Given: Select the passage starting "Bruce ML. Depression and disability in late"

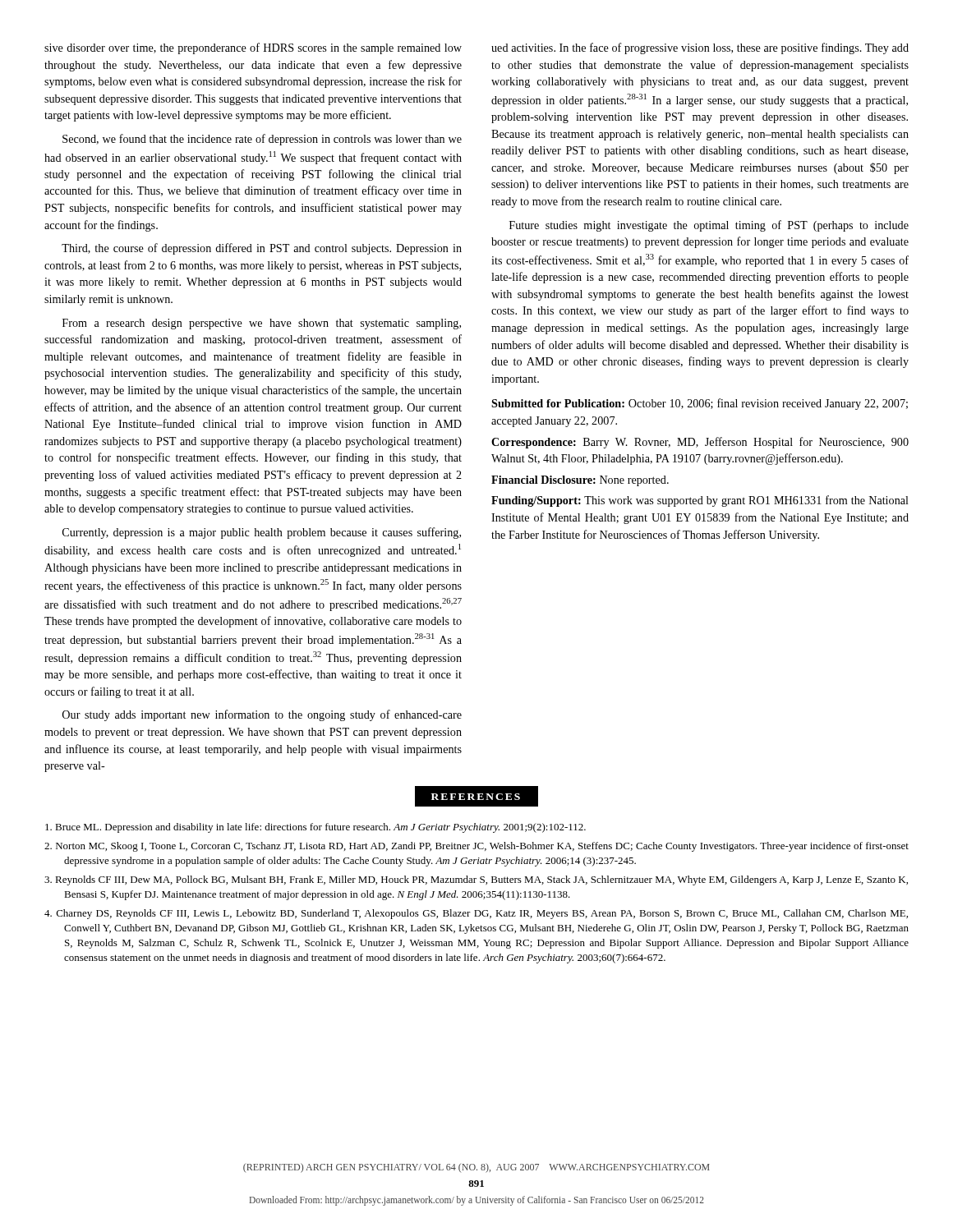Looking at the screenshot, I should click(x=315, y=827).
